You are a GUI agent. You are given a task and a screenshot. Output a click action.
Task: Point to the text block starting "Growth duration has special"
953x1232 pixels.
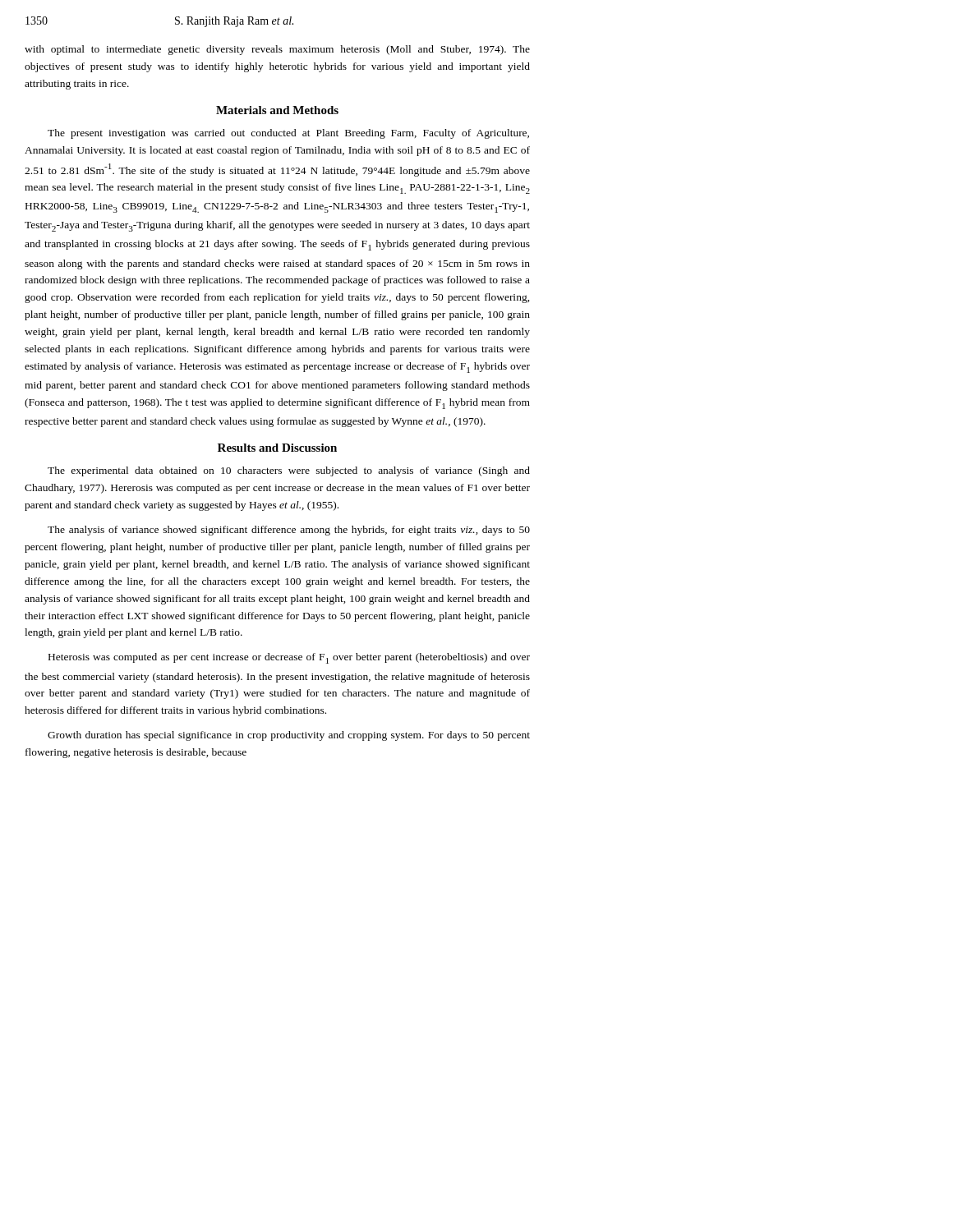pos(277,744)
